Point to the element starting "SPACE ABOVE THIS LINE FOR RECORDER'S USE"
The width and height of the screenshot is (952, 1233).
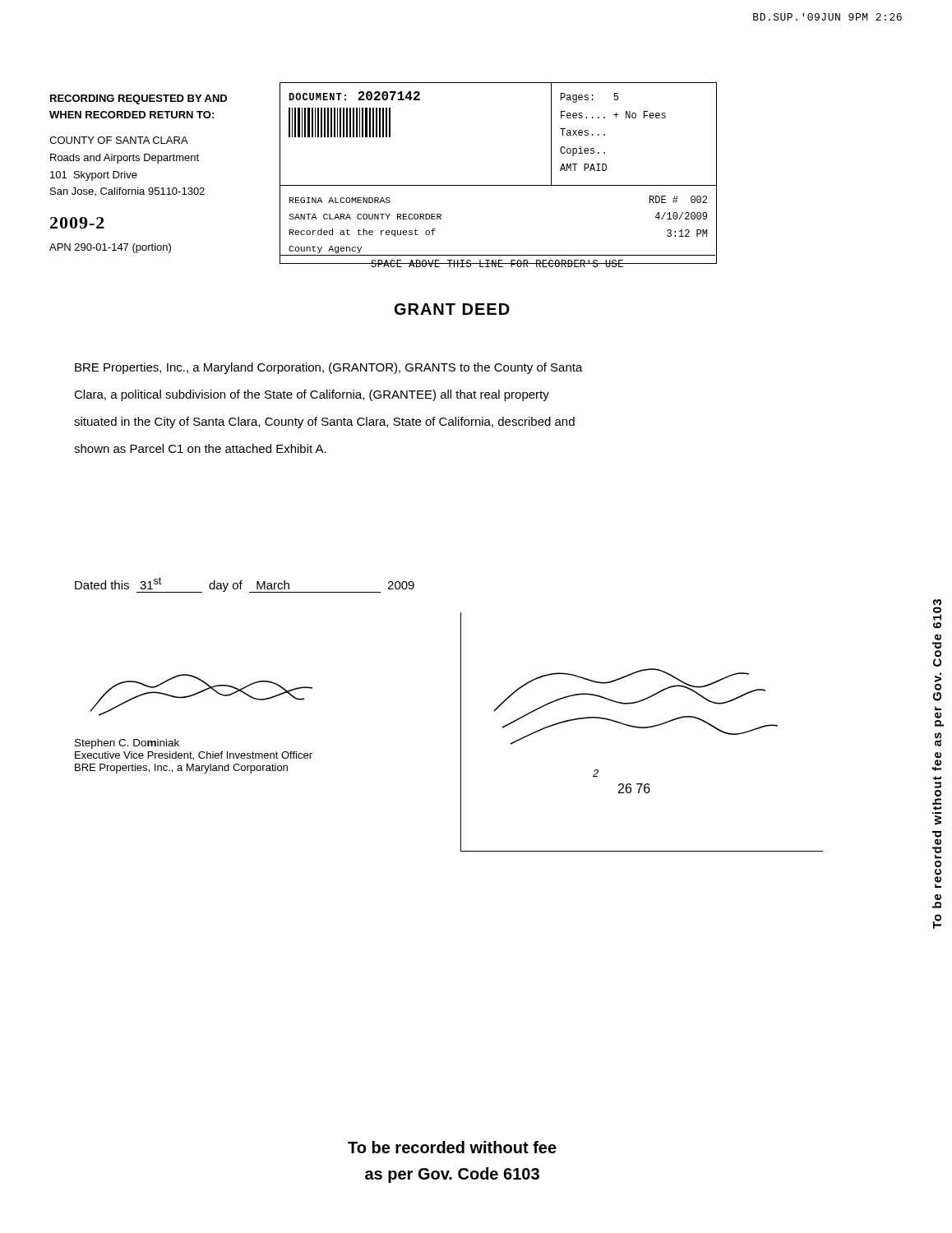point(497,265)
